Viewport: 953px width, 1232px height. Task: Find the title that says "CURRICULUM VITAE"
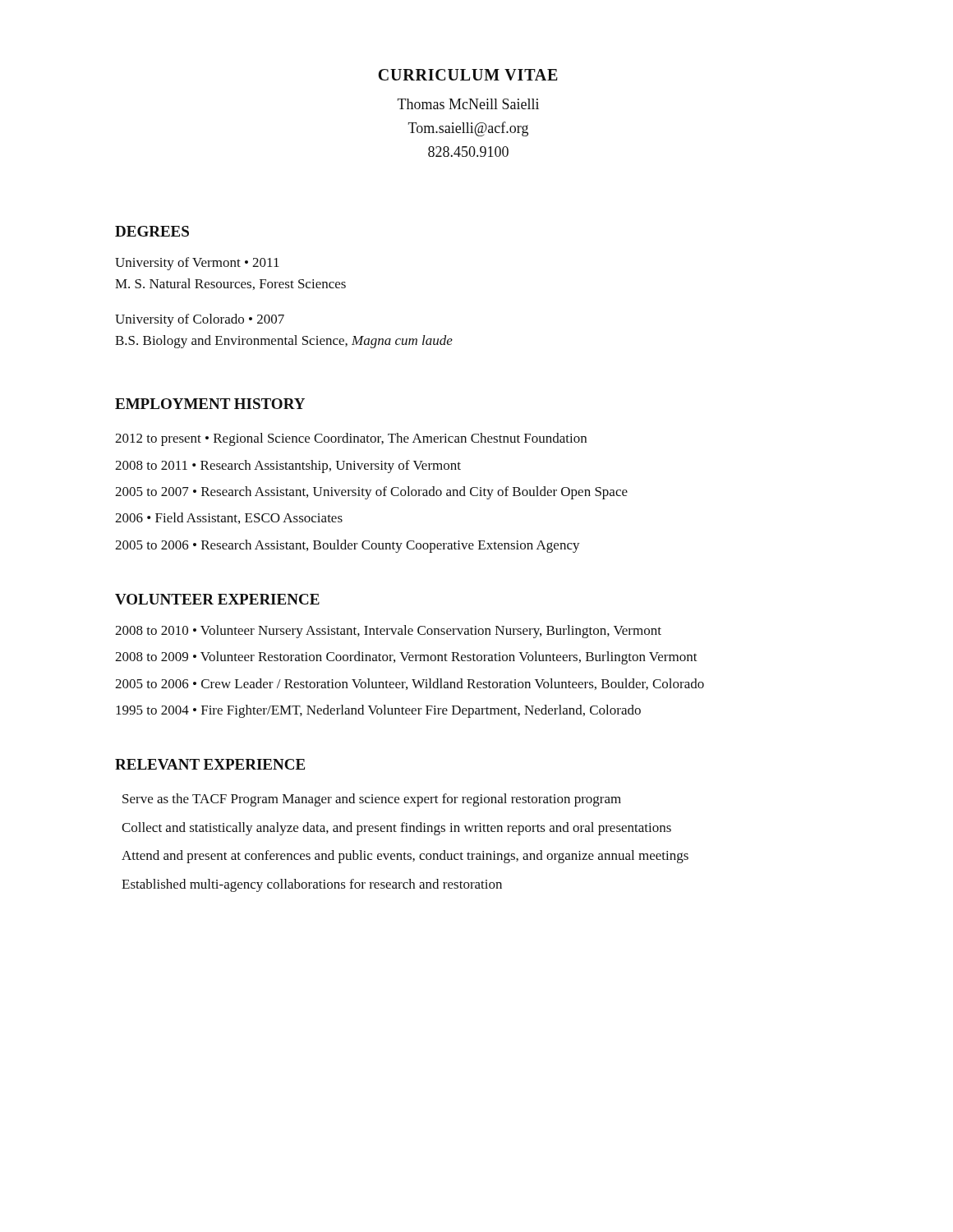(x=468, y=75)
